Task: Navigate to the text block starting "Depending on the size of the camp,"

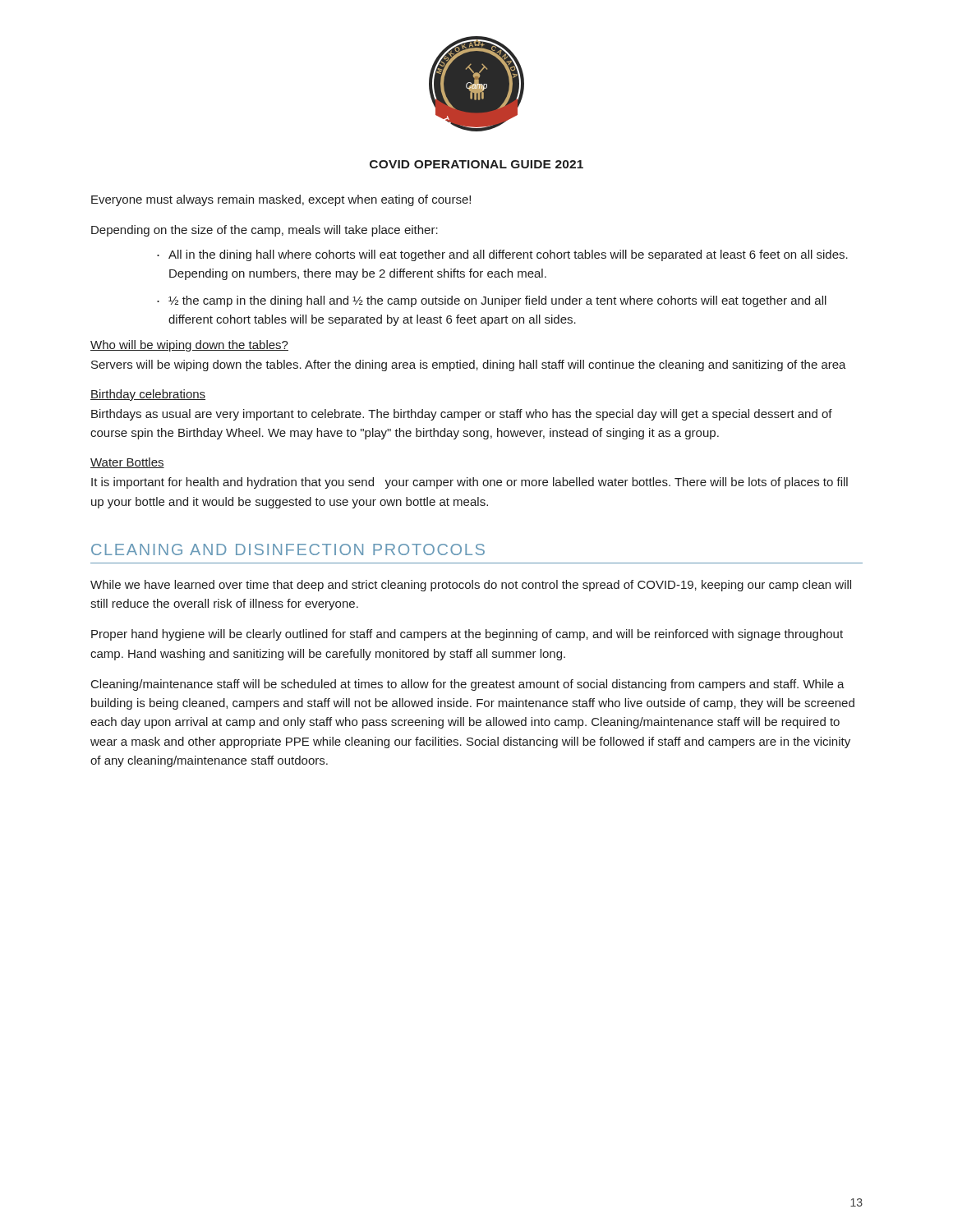Action: pos(264,230)
